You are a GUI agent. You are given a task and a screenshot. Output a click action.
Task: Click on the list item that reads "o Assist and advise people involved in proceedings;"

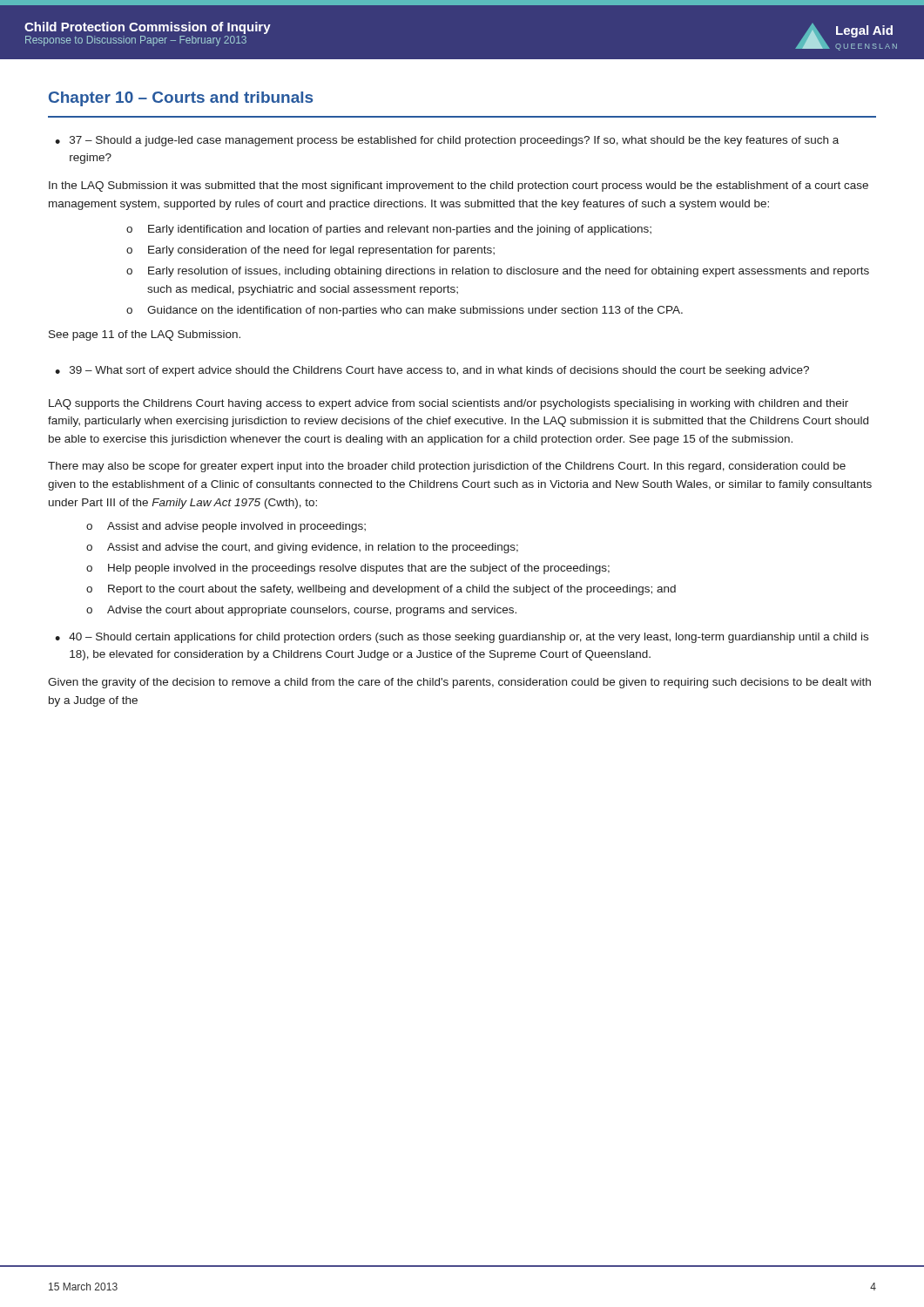(226, 527)
